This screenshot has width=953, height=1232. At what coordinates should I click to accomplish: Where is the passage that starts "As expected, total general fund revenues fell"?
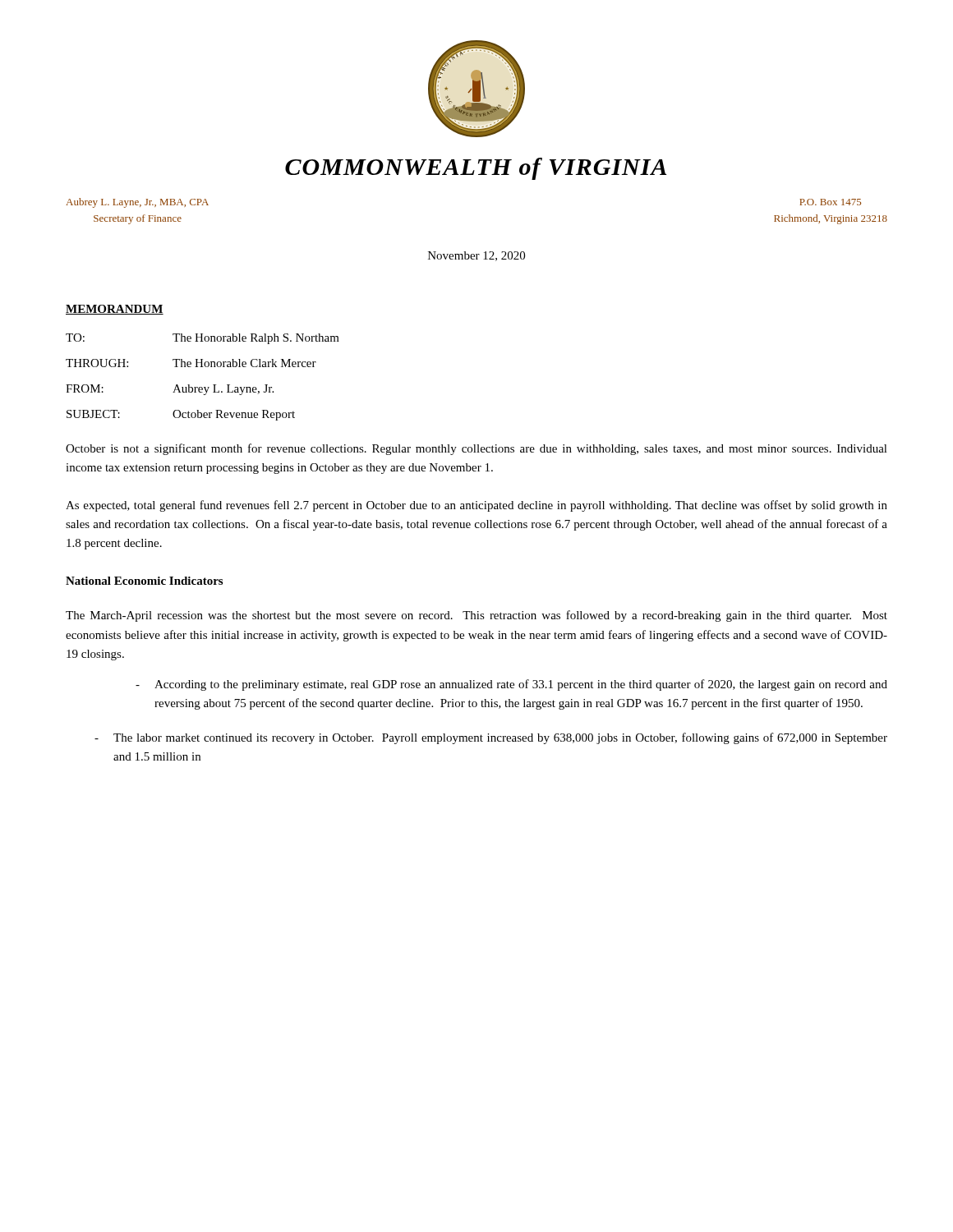click(x=476, y=524)
